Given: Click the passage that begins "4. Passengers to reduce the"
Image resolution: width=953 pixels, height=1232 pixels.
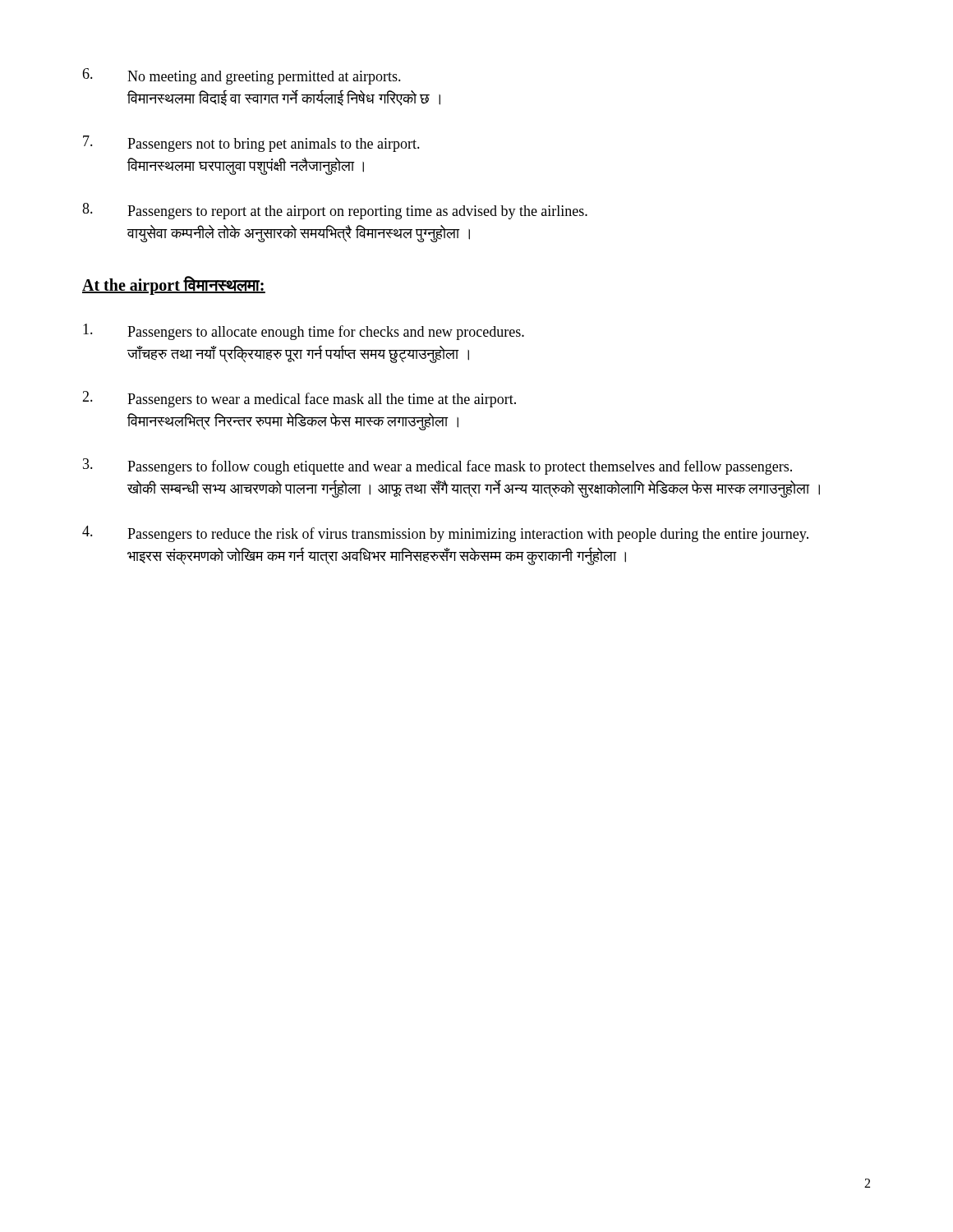Looking at the screenshot, I should [x=476, y=545].
